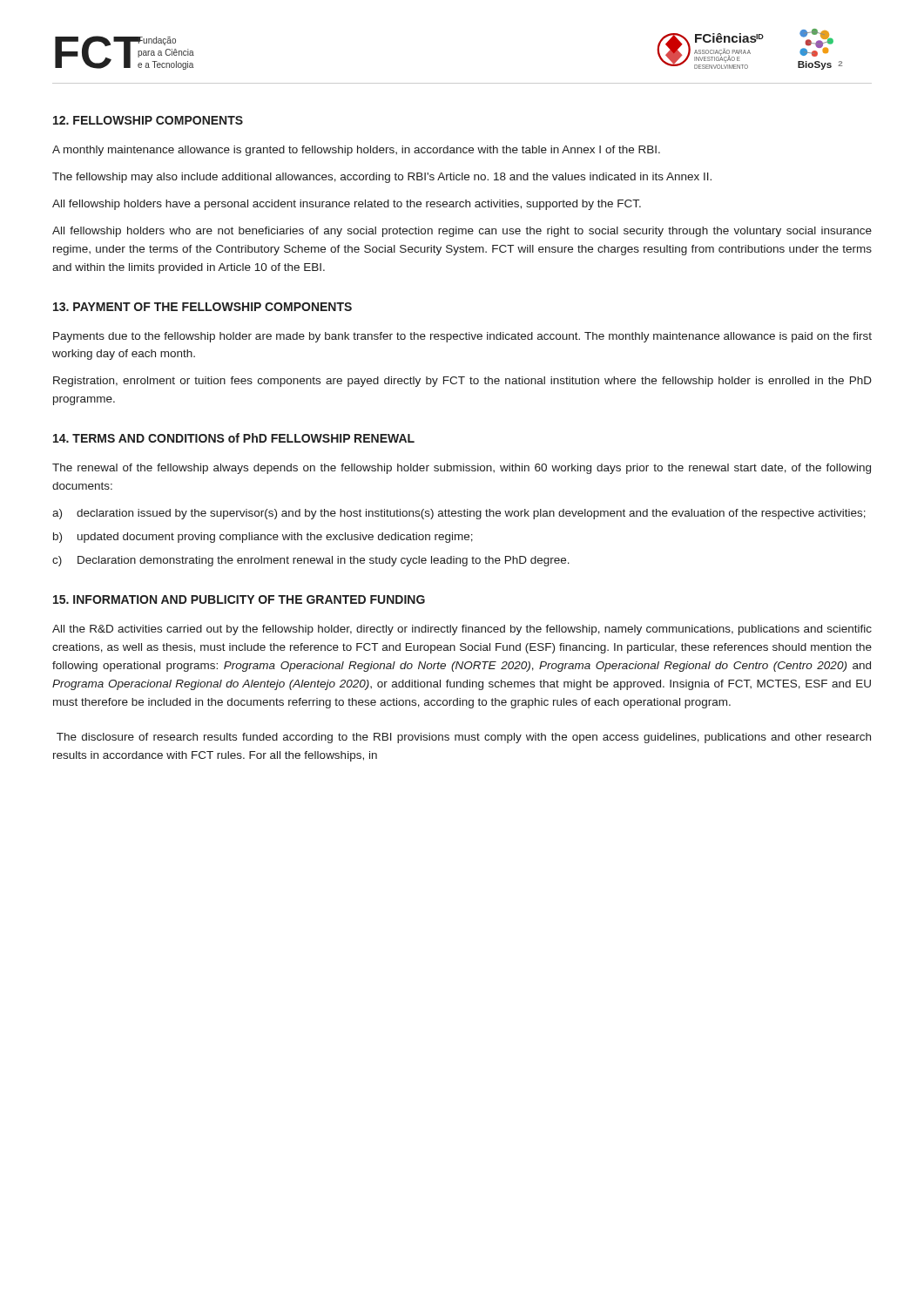Click the passage that begins "The disclosure of research results funded according"
This screenshot has width=924, height=1307.
coord(462,746)
